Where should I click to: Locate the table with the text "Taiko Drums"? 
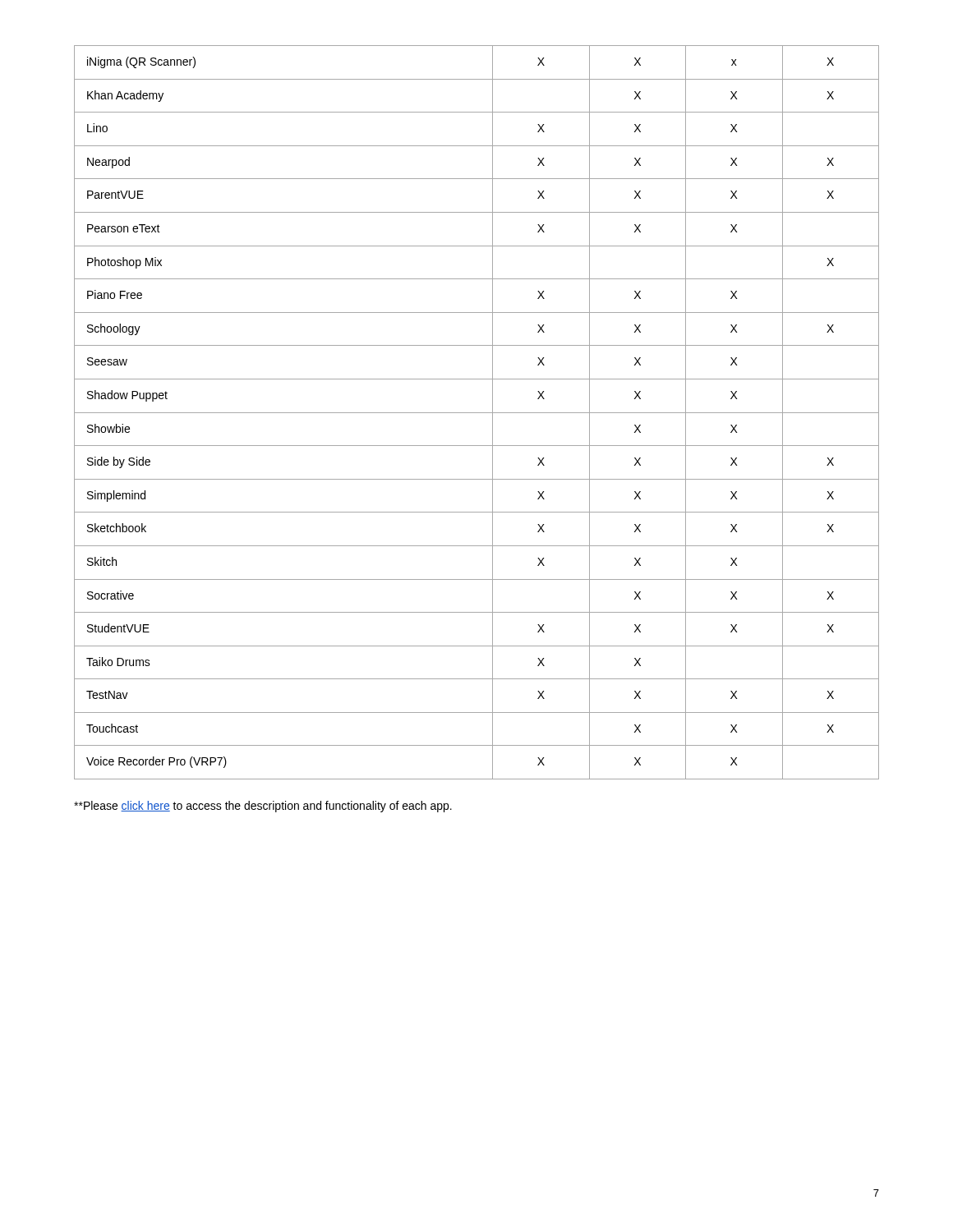point(476,412)
